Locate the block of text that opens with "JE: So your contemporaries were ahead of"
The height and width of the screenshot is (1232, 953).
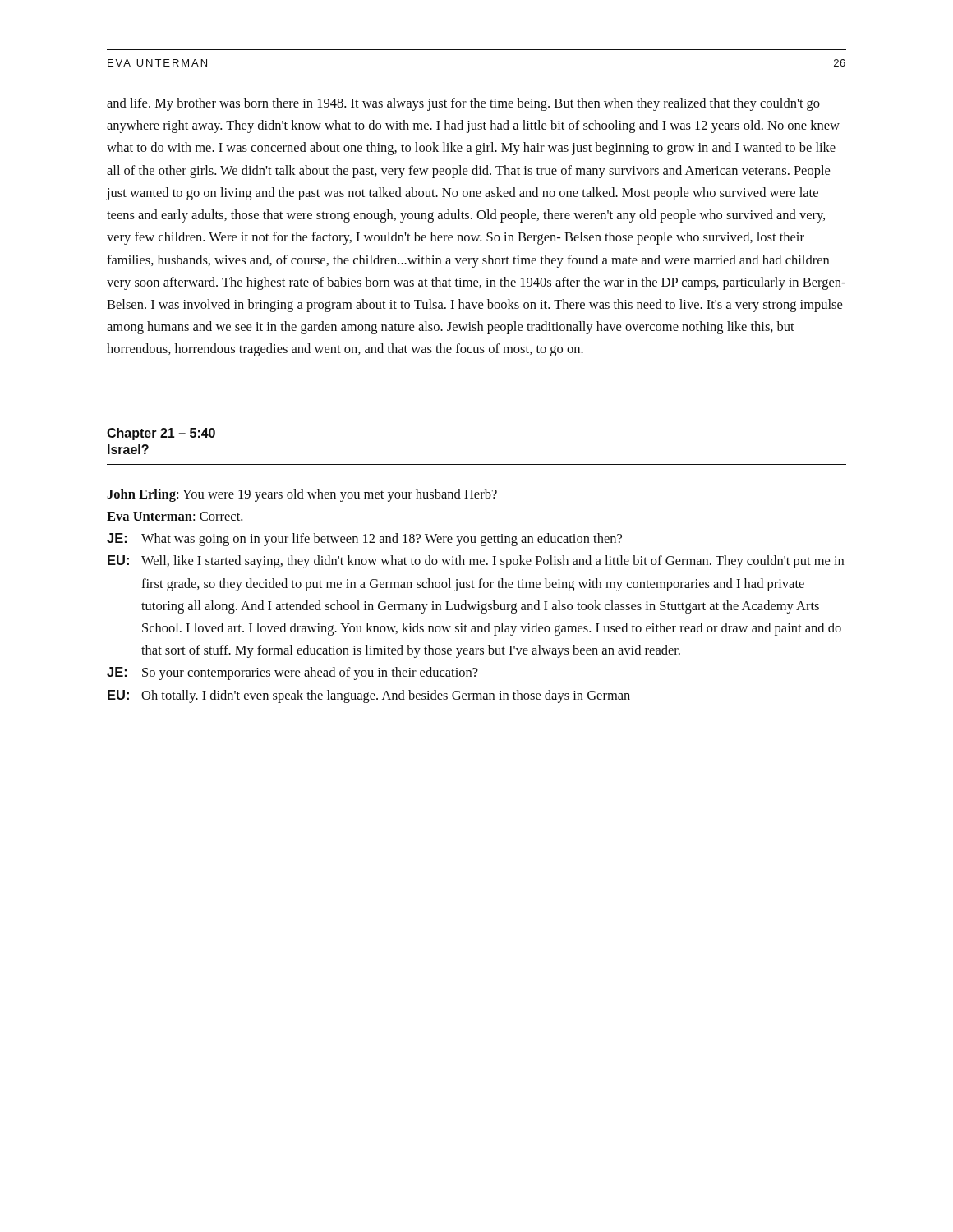coord(476,673)
